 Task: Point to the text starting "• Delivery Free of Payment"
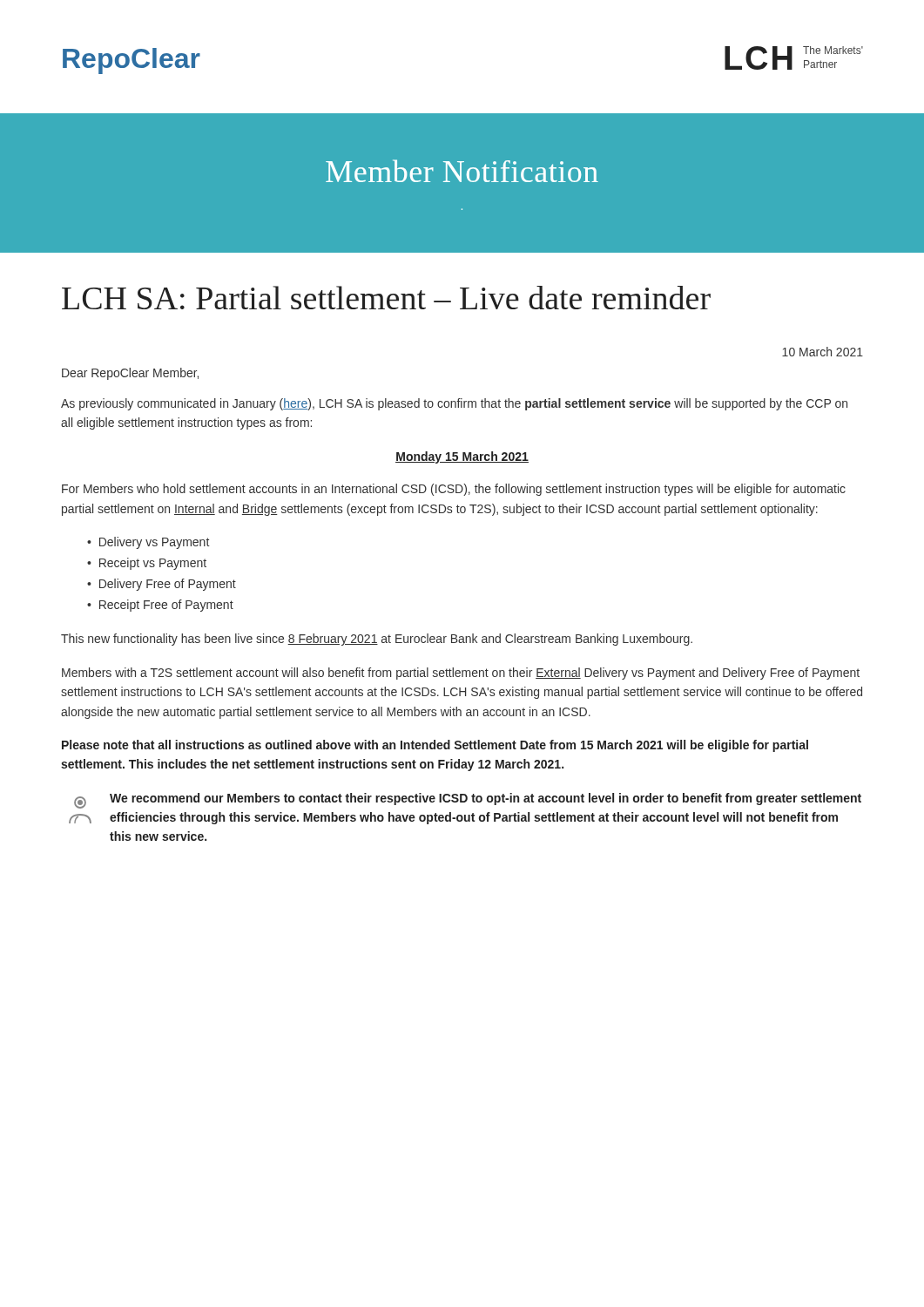coord(161,584)
